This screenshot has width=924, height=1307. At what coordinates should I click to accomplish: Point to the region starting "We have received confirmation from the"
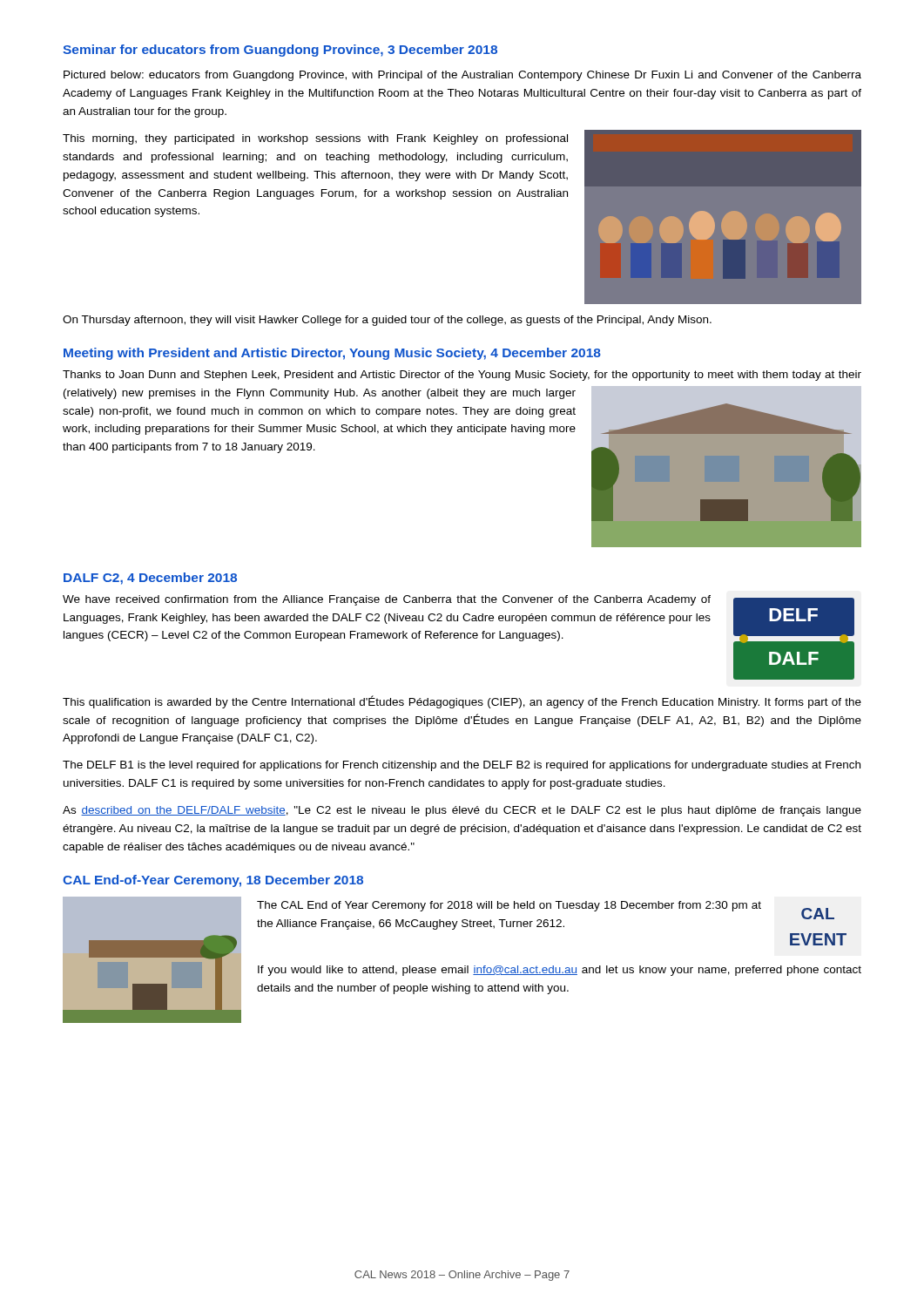click(x=387, y=617)
